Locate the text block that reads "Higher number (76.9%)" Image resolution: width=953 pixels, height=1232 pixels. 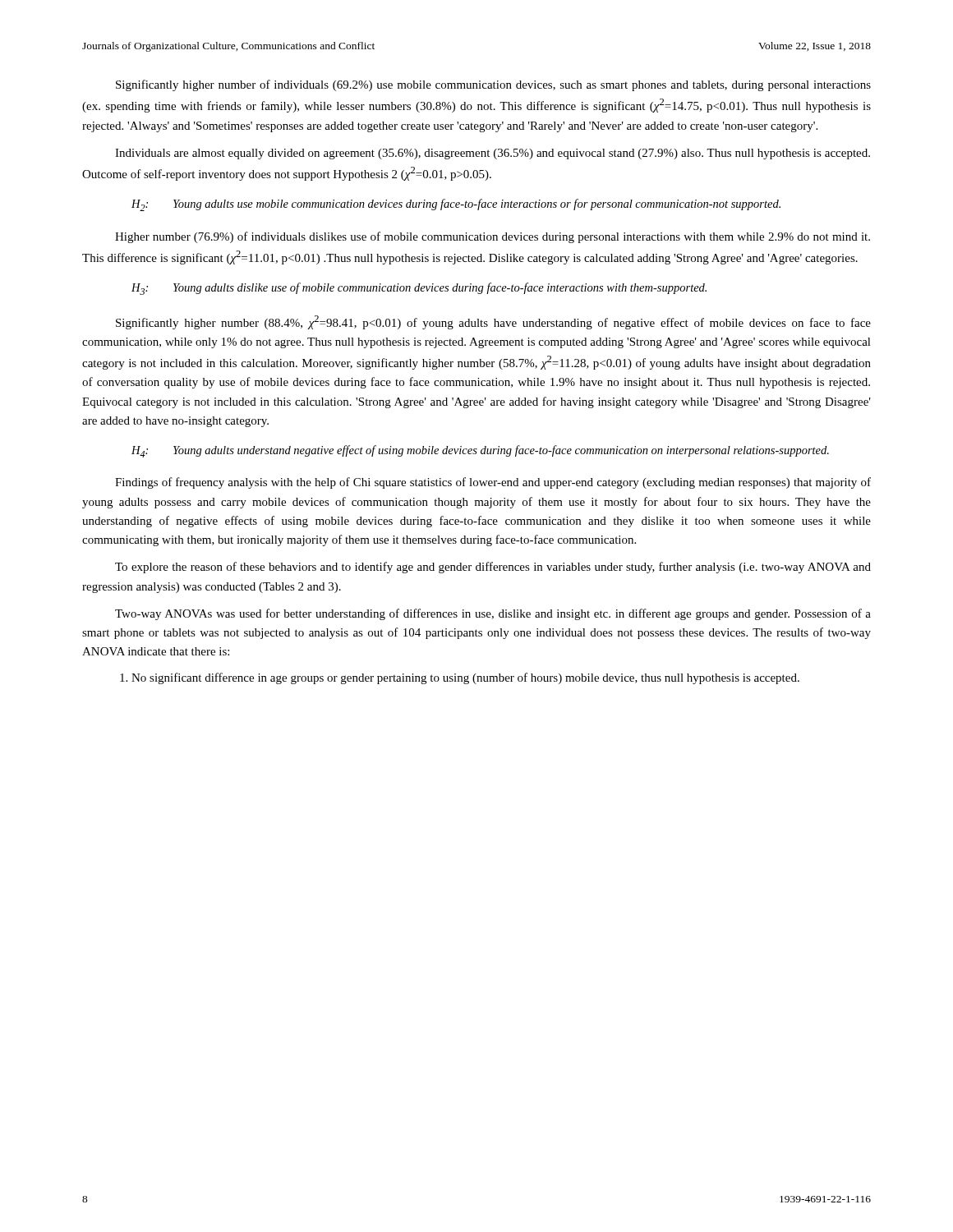(x=476, y=248)
